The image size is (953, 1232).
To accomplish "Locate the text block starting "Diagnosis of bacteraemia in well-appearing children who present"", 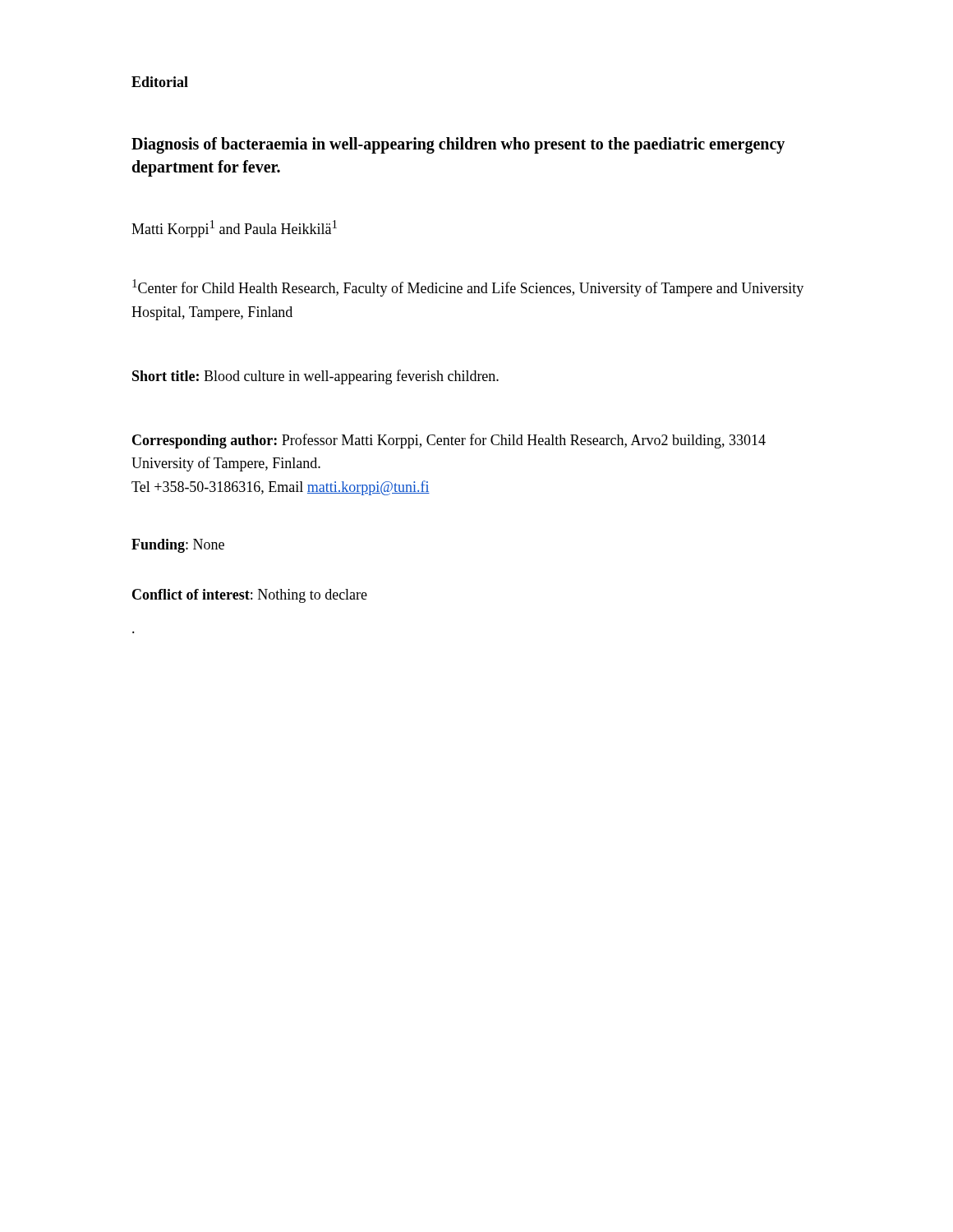I will [x=476, y=155].
